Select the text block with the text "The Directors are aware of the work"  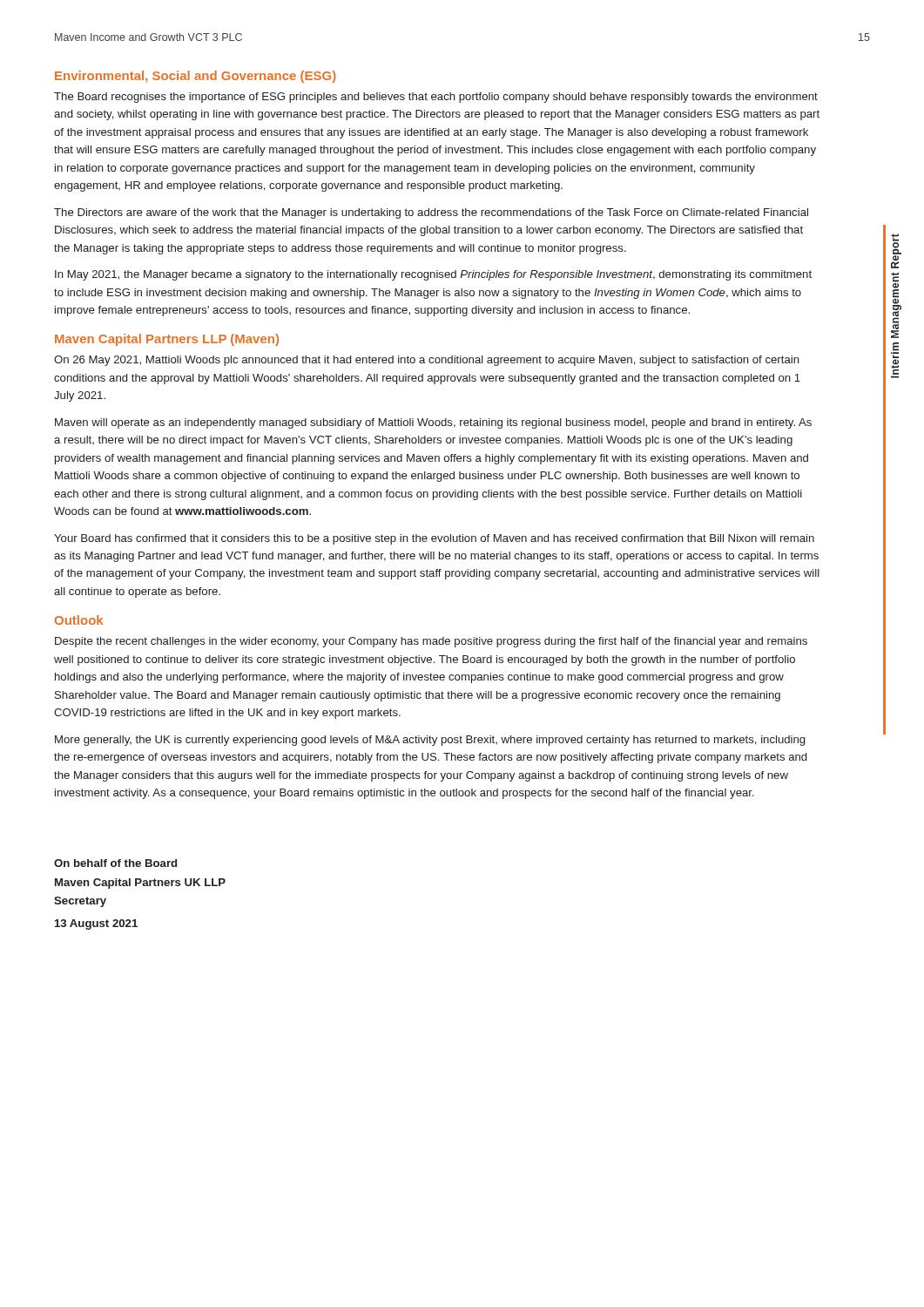438,230
